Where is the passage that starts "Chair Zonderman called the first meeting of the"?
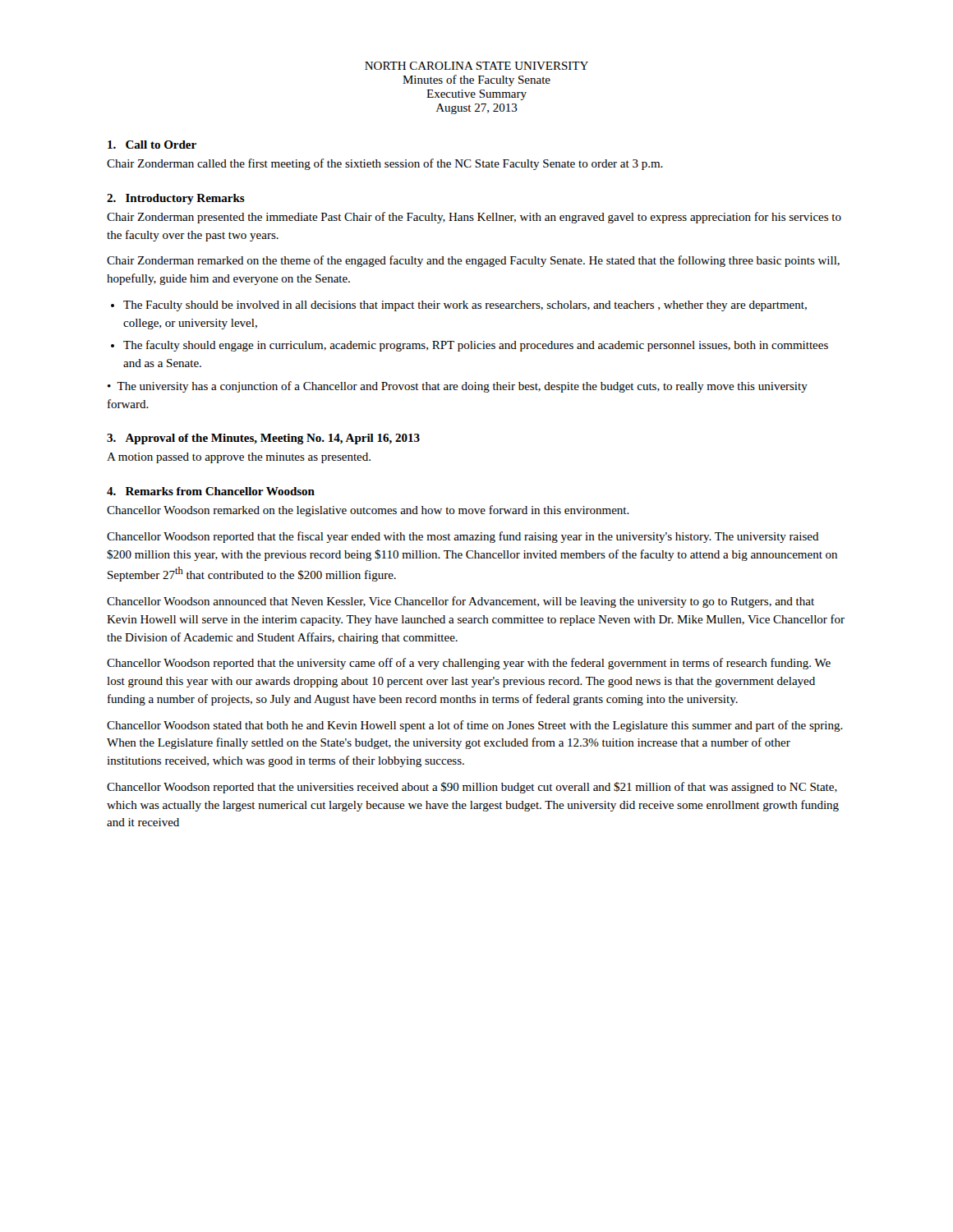The image size is (953, 1232). pyautogui.click(x=385, y=163)
